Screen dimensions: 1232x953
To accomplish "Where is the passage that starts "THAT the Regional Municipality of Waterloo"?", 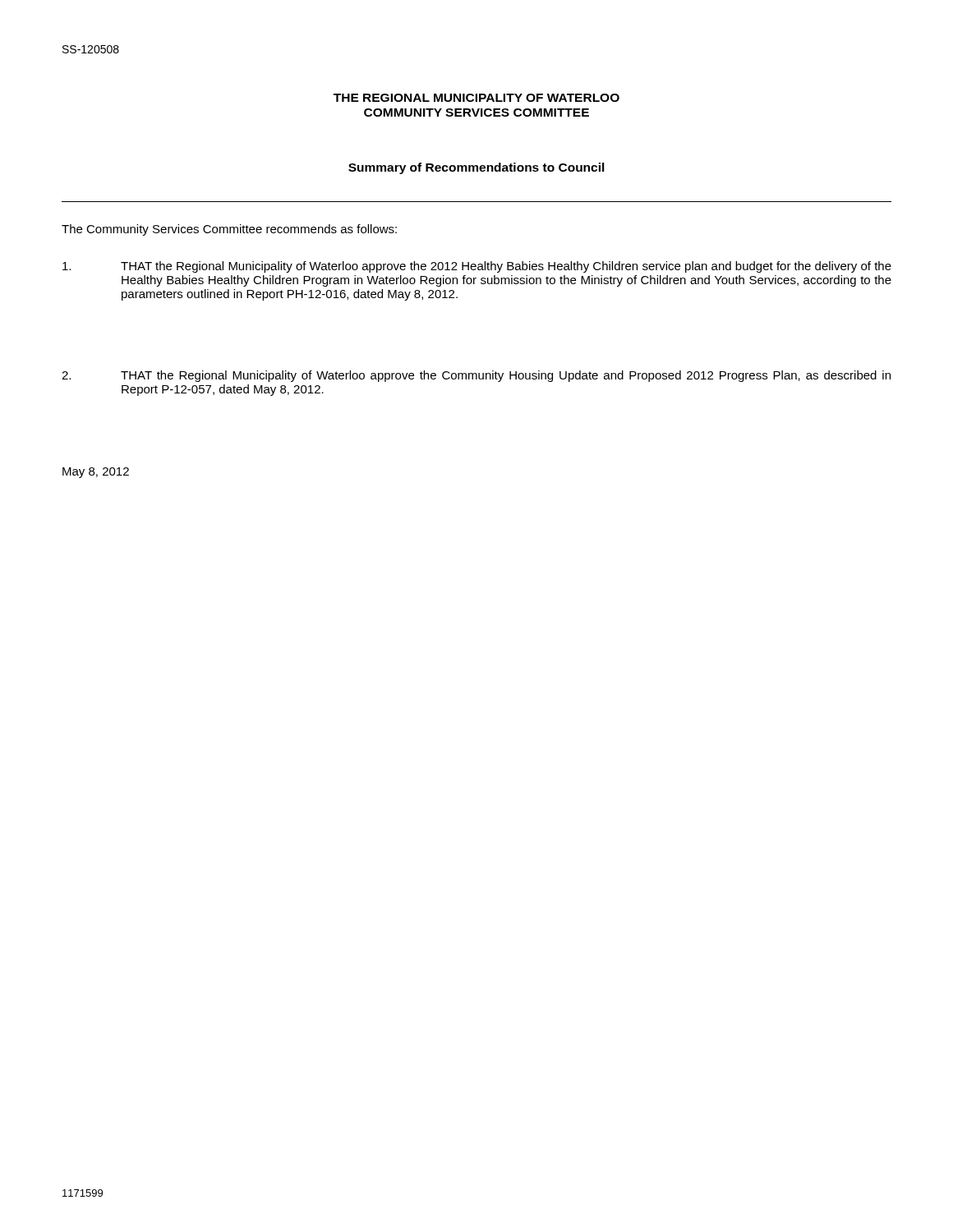I will 476,280.
